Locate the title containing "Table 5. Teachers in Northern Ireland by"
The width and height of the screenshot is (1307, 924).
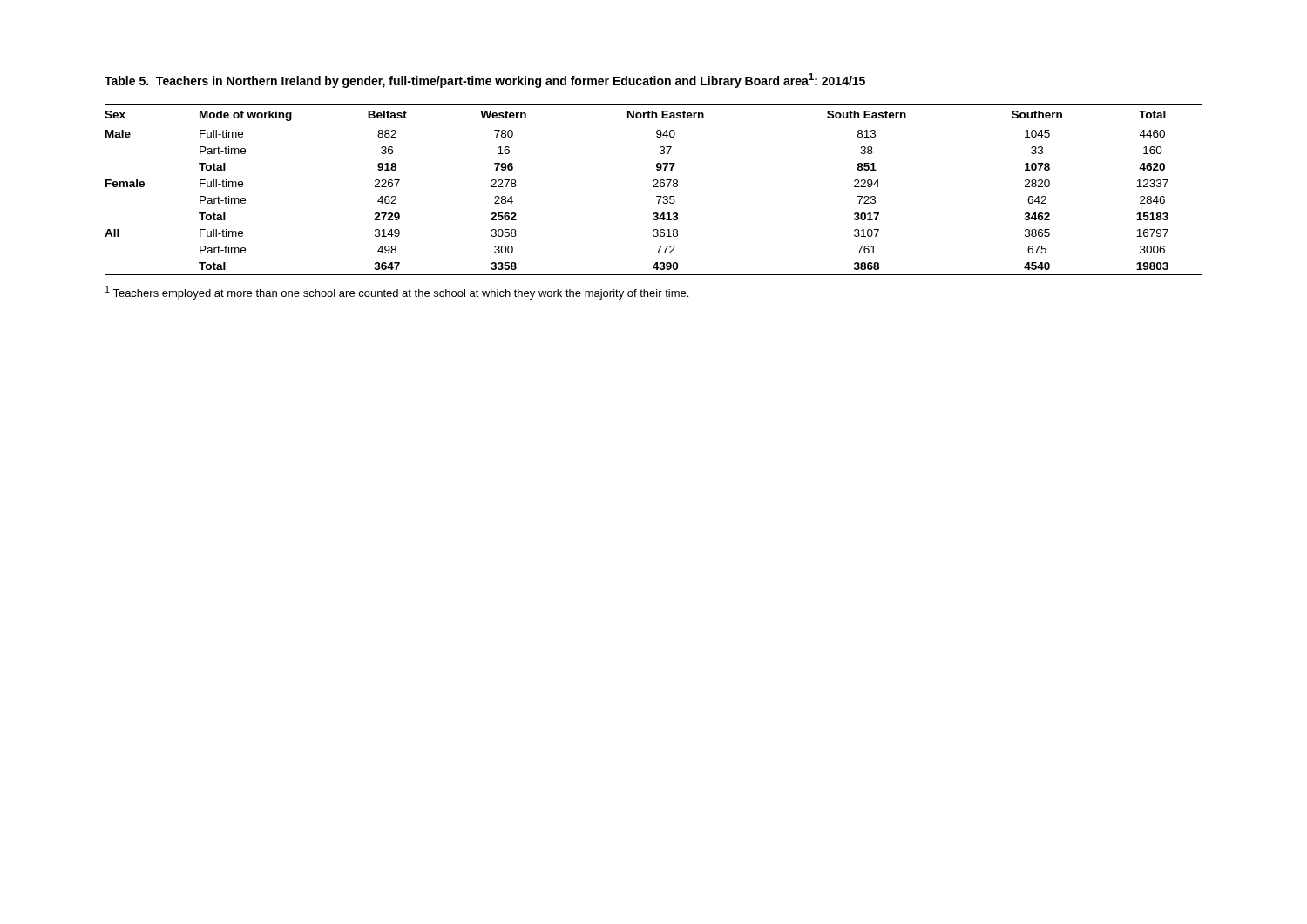[x=485, y=79]
